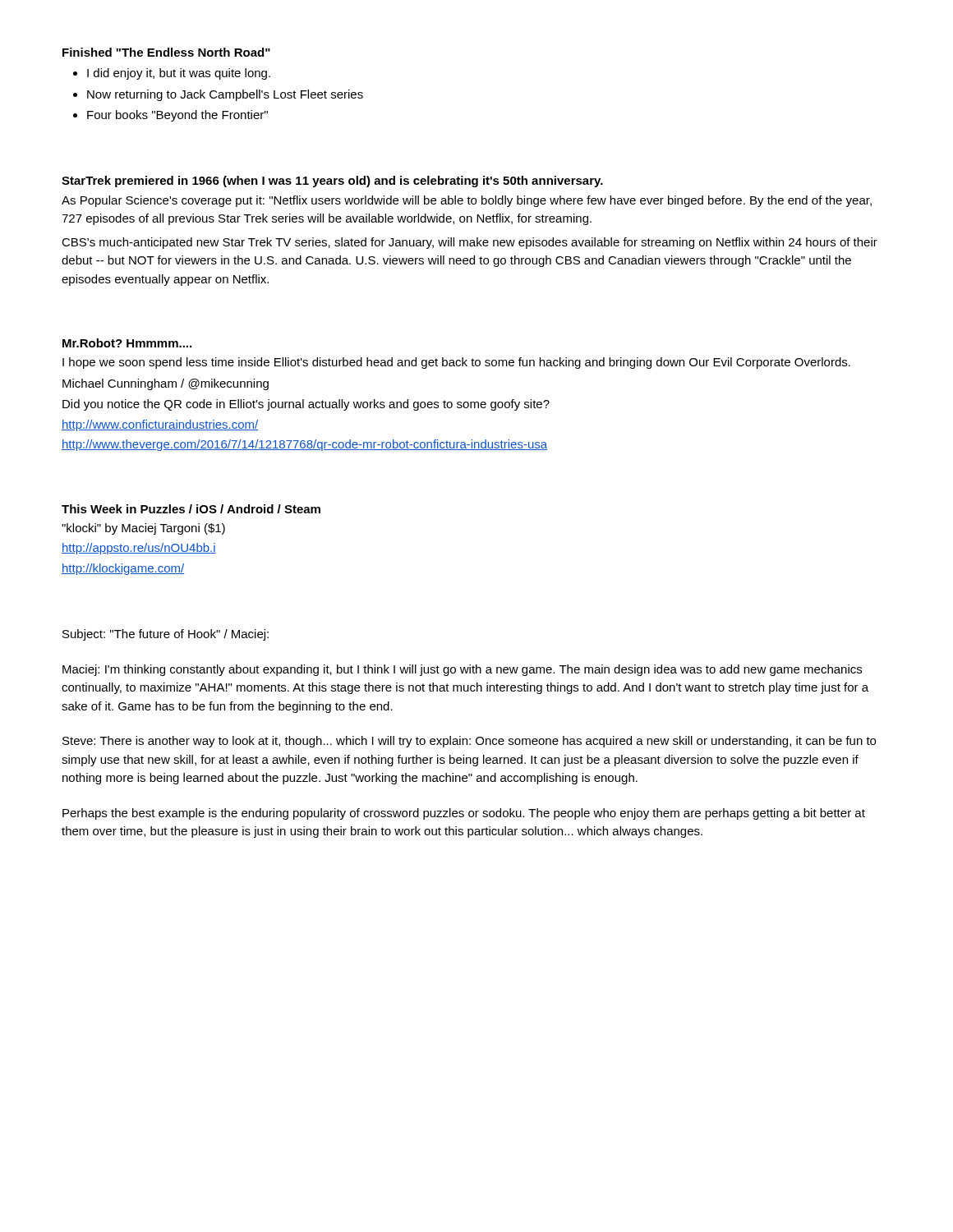The image size is (953, 1232).
Task: Point to the block beginning "Steve: There is"
Action: click(x=469, y=759)
